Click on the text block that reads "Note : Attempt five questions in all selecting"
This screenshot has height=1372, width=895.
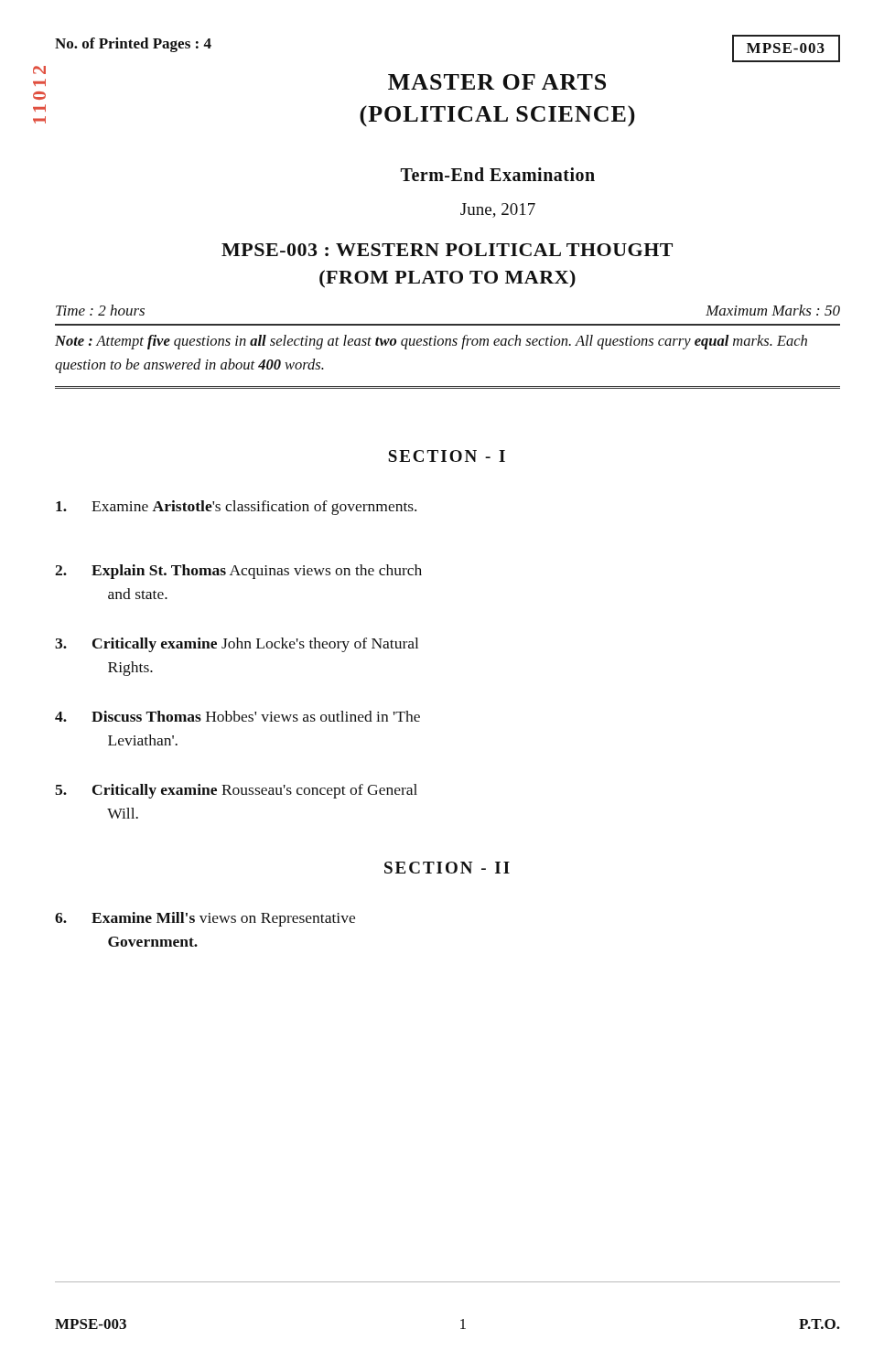pyautogui.click(x=431, y=353)
